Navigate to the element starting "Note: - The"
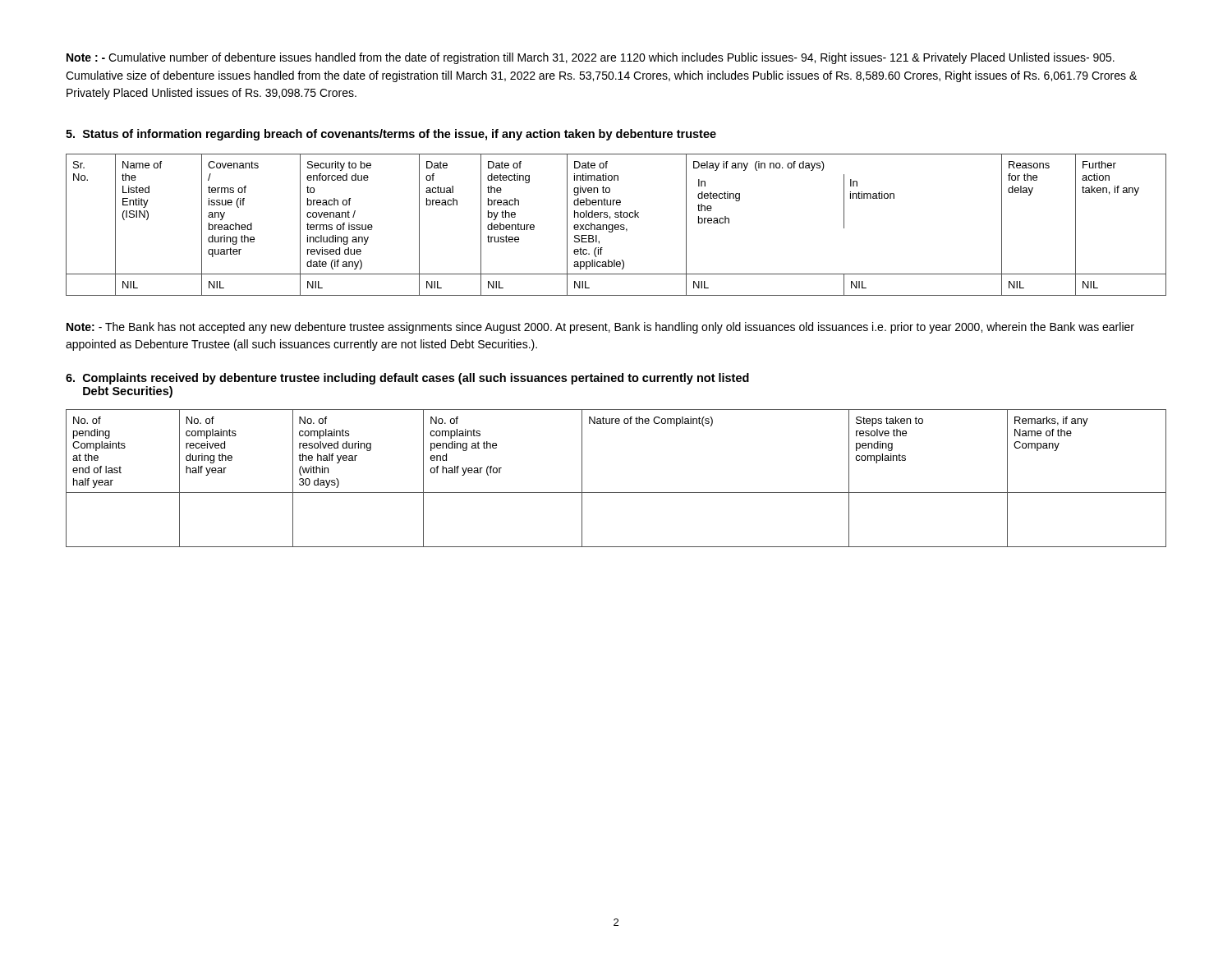 point(600,336)
